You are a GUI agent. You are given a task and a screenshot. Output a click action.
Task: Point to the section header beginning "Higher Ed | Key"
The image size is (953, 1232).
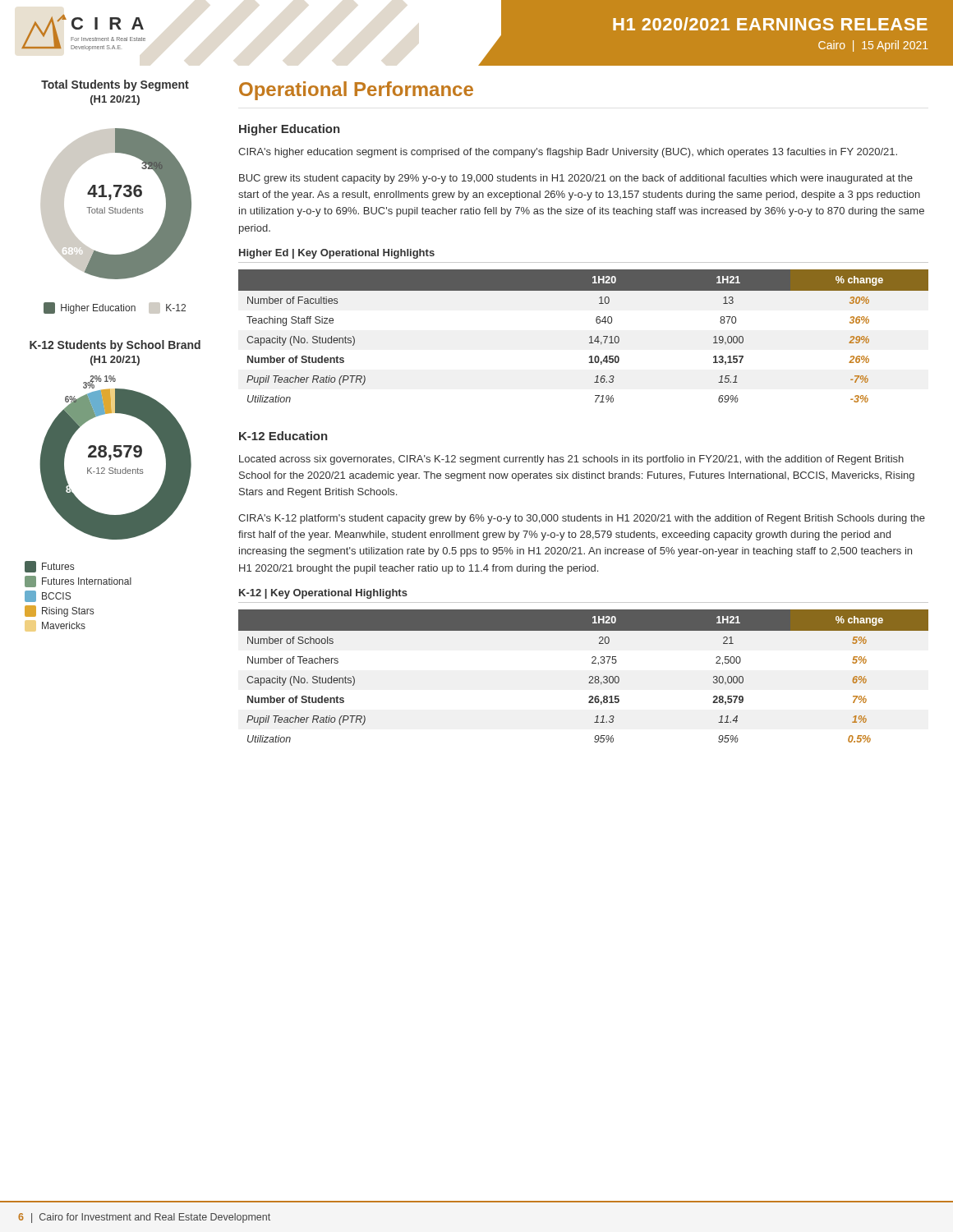click(336, 252)
